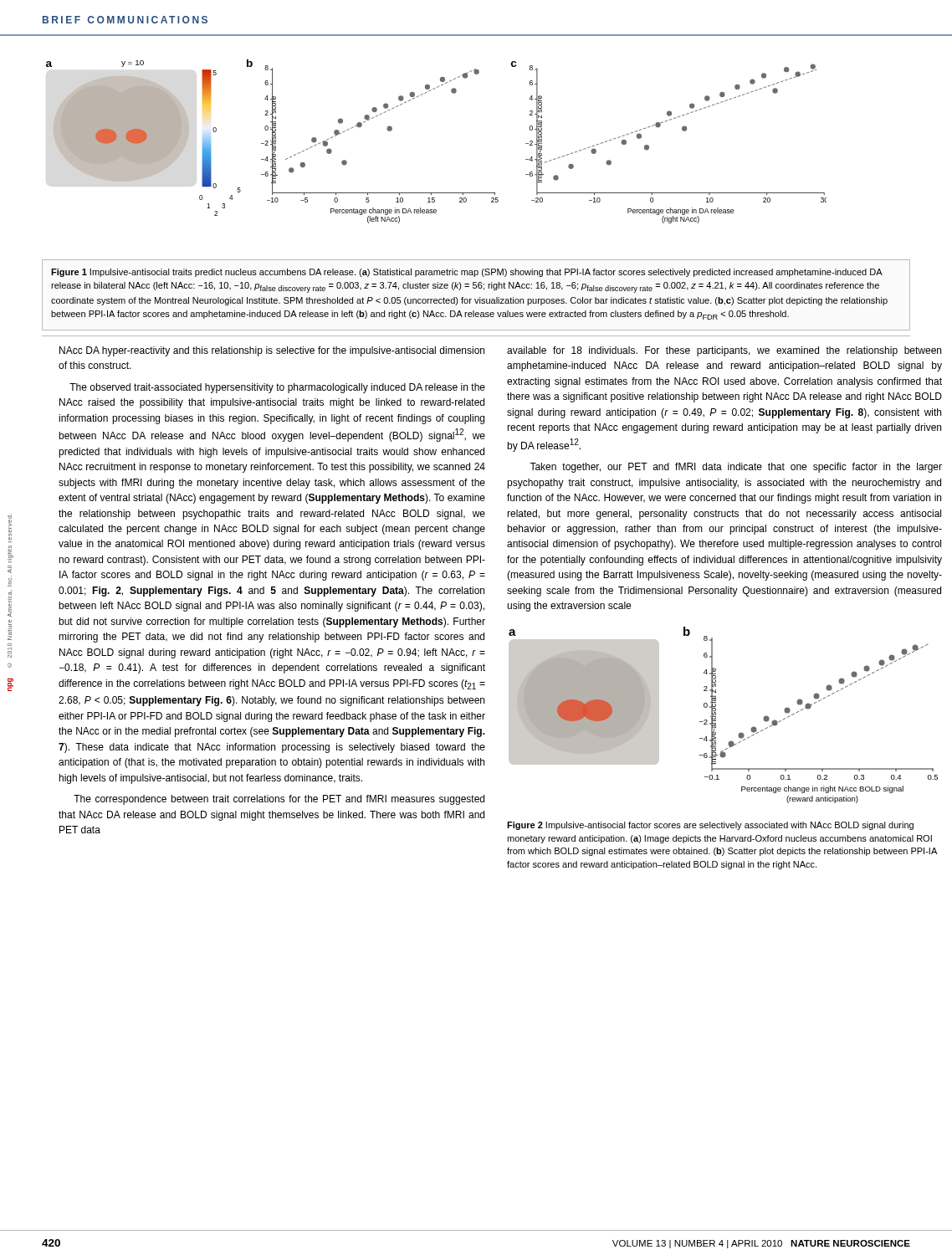Locate the caption that opens with "Figure 2 Impulsive-antisocial factor"
This screenshot has height=1255, width=952.
[x=722, y=844]
